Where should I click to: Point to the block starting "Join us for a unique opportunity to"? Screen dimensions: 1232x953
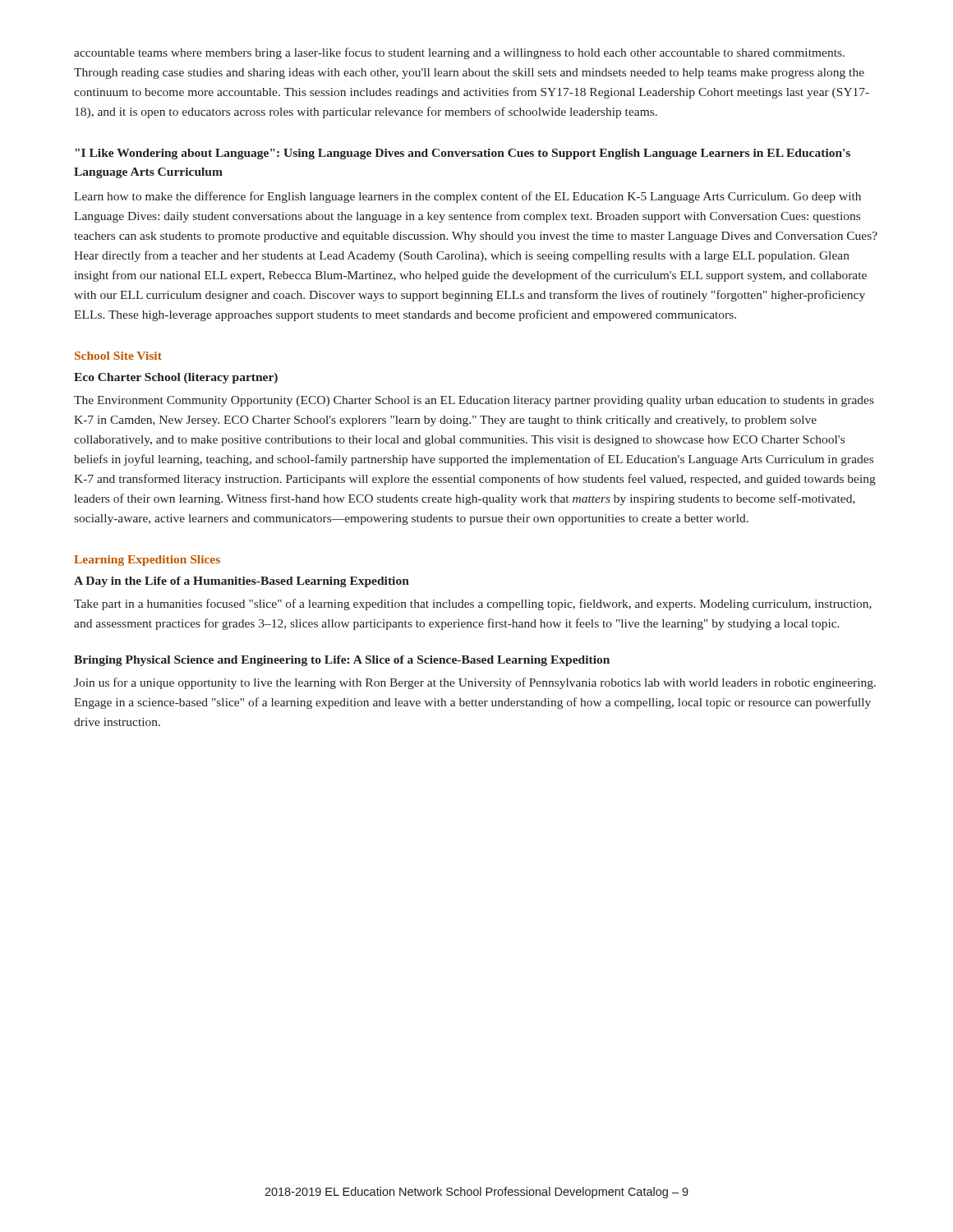point(476,702)
